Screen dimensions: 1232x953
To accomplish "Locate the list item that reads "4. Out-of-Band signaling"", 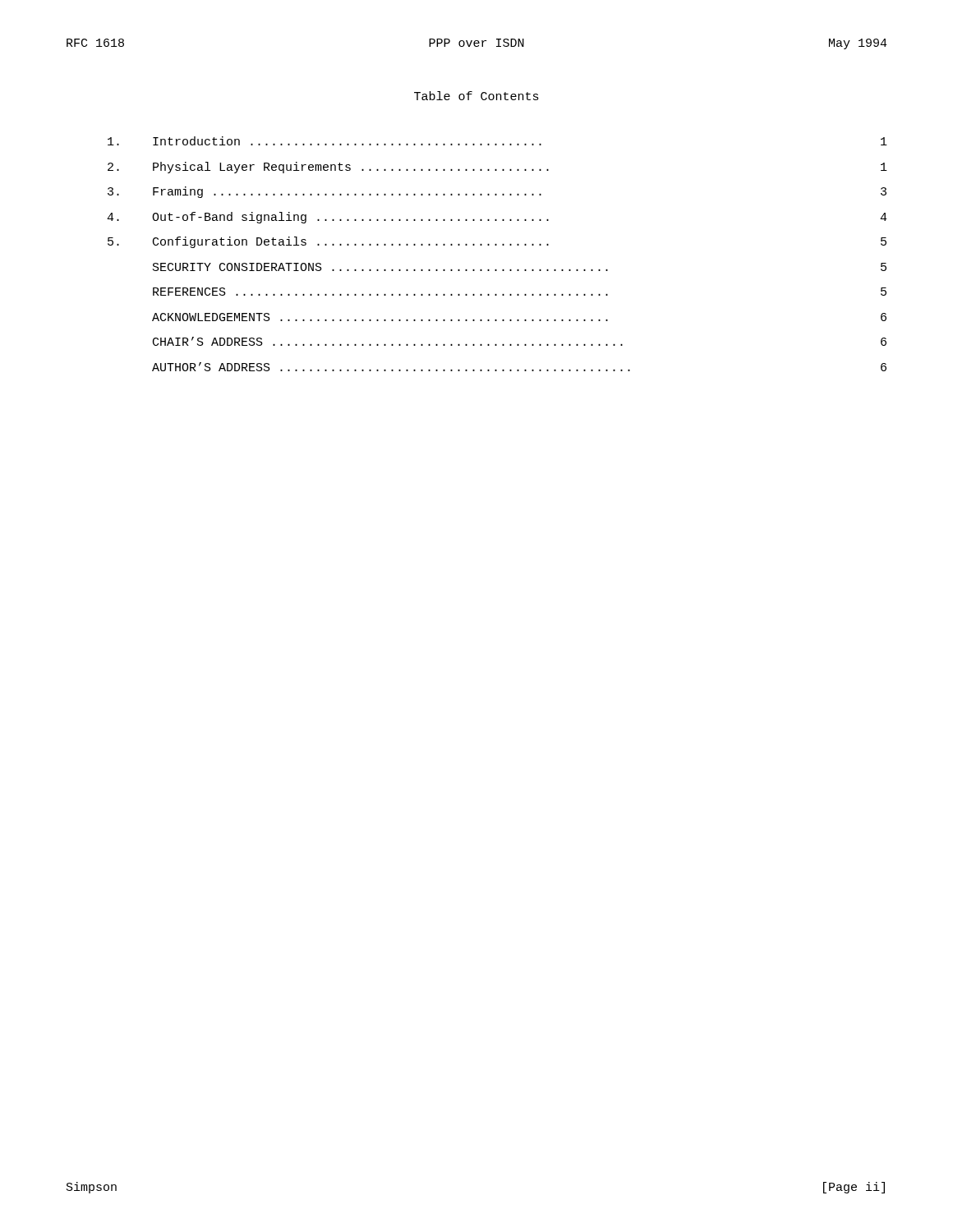I will pyautogui.click(x=497, y=218).
